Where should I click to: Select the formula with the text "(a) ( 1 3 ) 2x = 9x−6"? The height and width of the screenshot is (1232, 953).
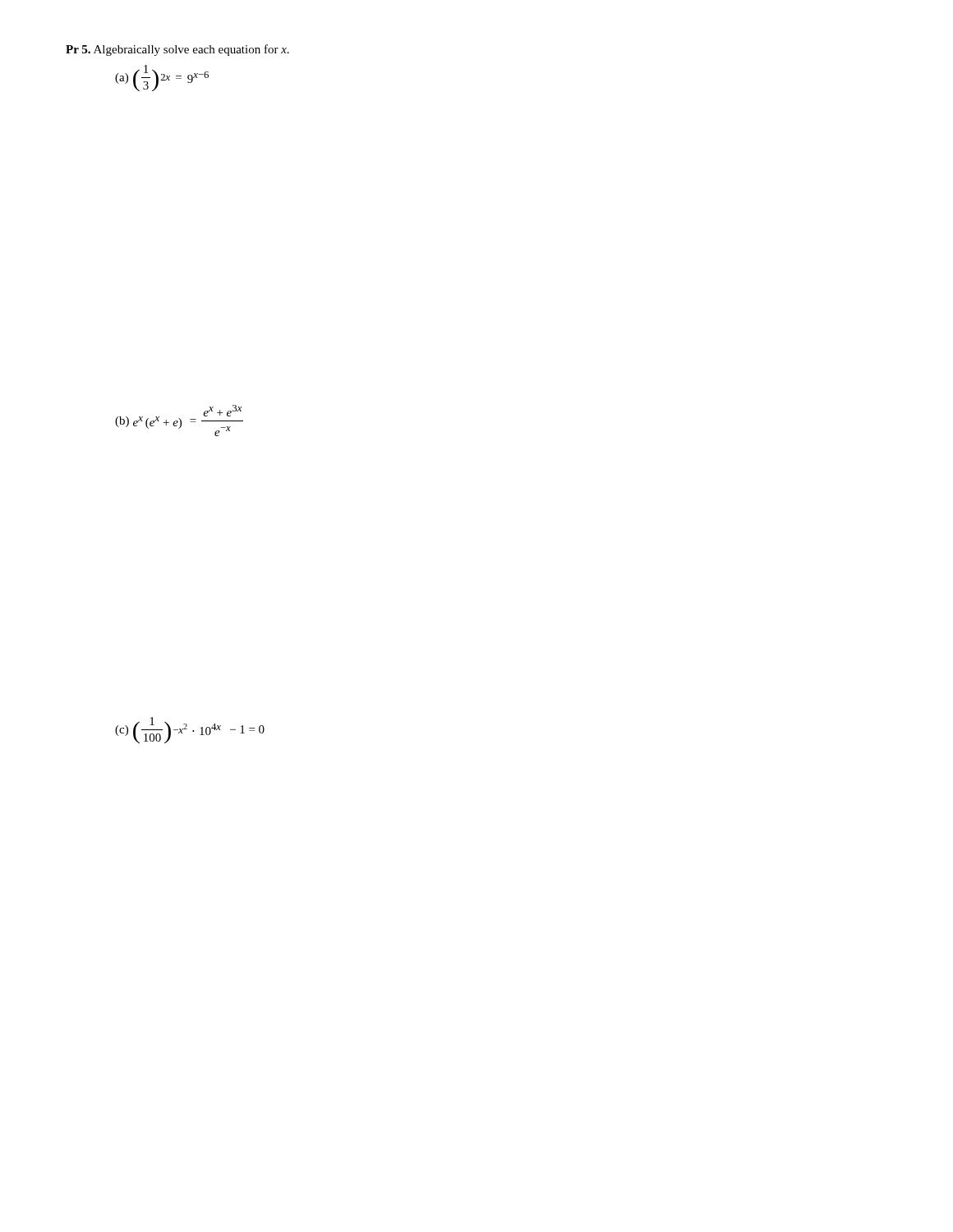point(162,78)
